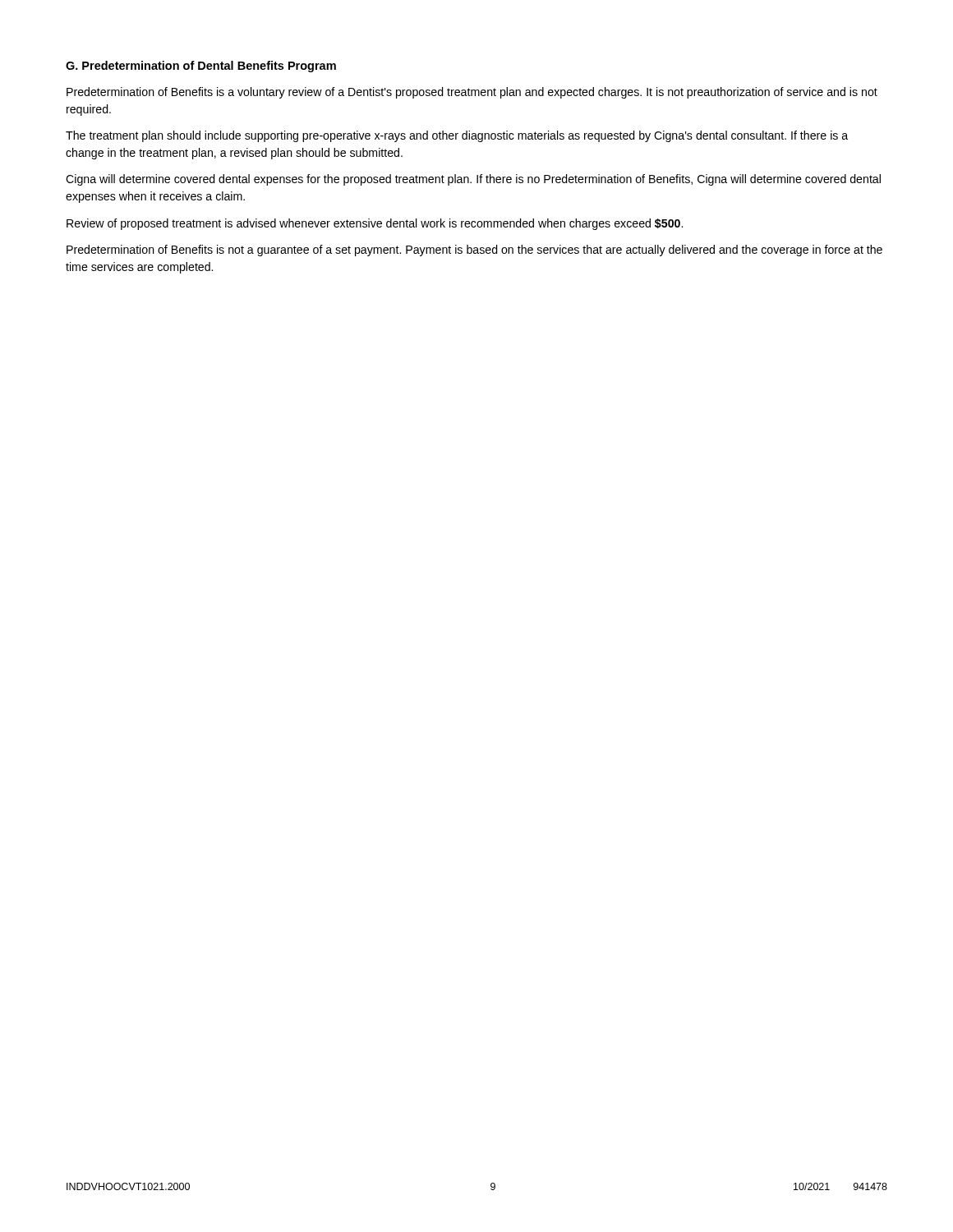
Task: Click on the text block containing "Predetermination of Benefits is a voluntary review of"
Action: click(471, 100)
